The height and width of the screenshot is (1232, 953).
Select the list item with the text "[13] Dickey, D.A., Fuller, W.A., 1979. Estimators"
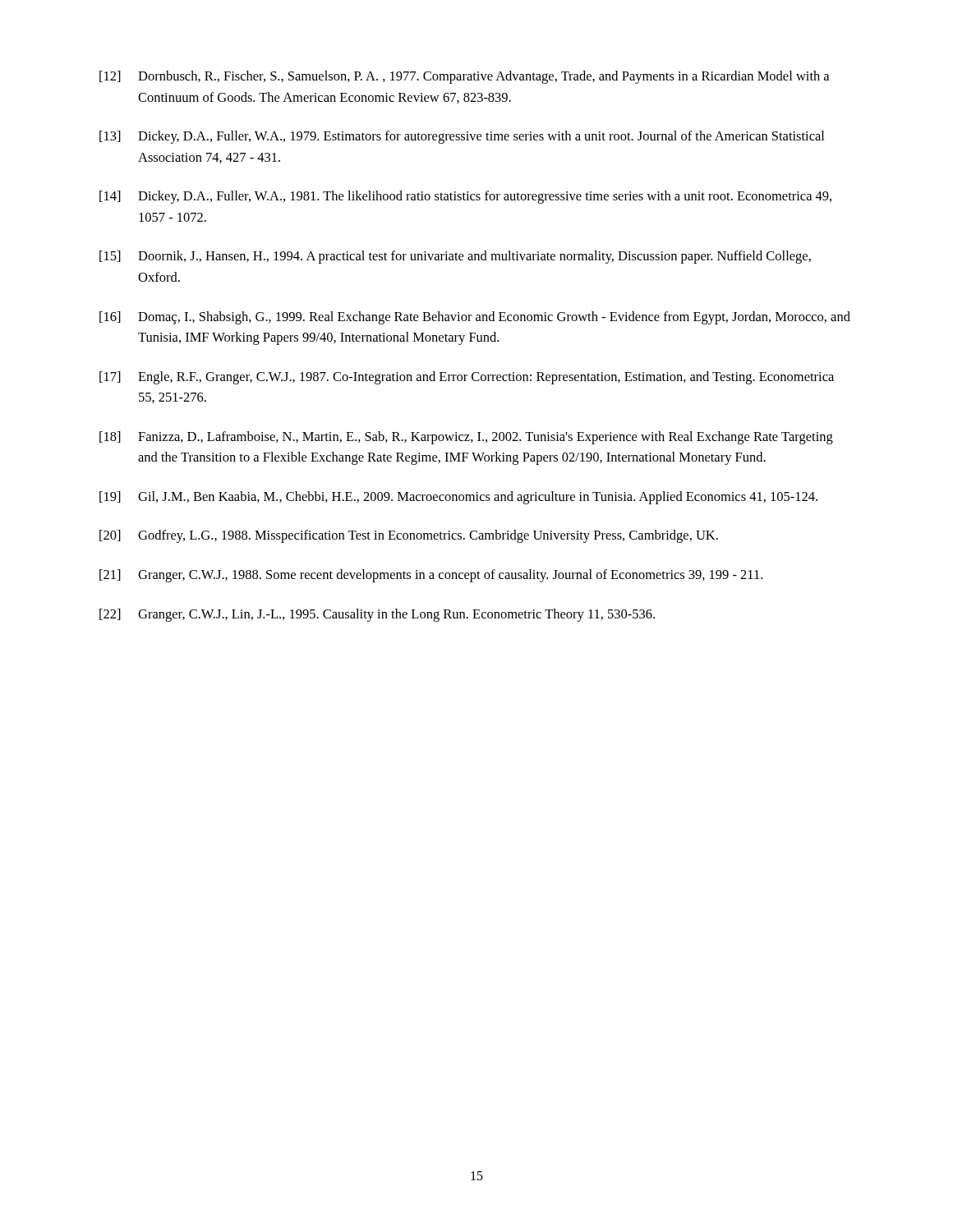point(476,147)
